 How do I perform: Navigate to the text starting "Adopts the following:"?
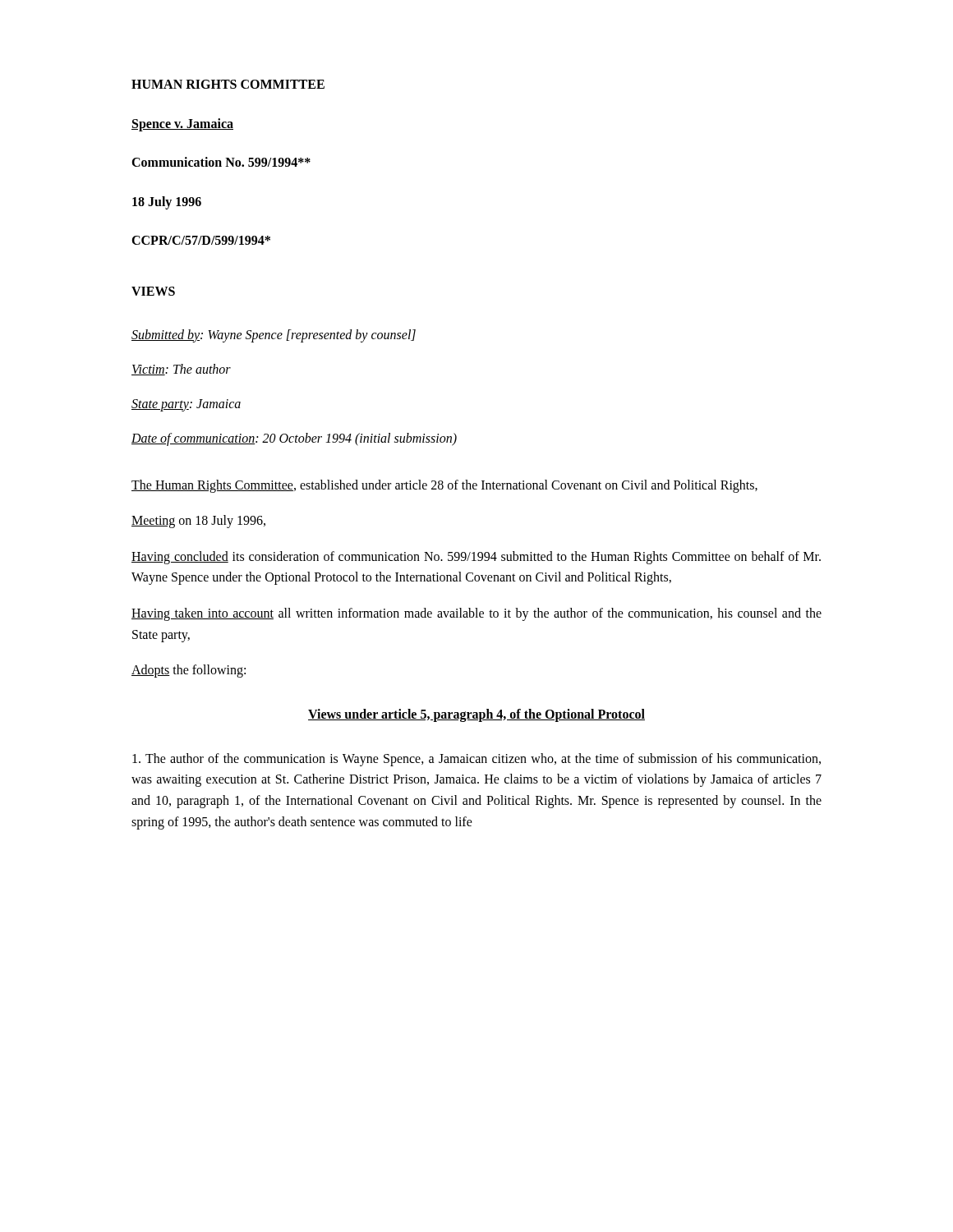(189, 670)
